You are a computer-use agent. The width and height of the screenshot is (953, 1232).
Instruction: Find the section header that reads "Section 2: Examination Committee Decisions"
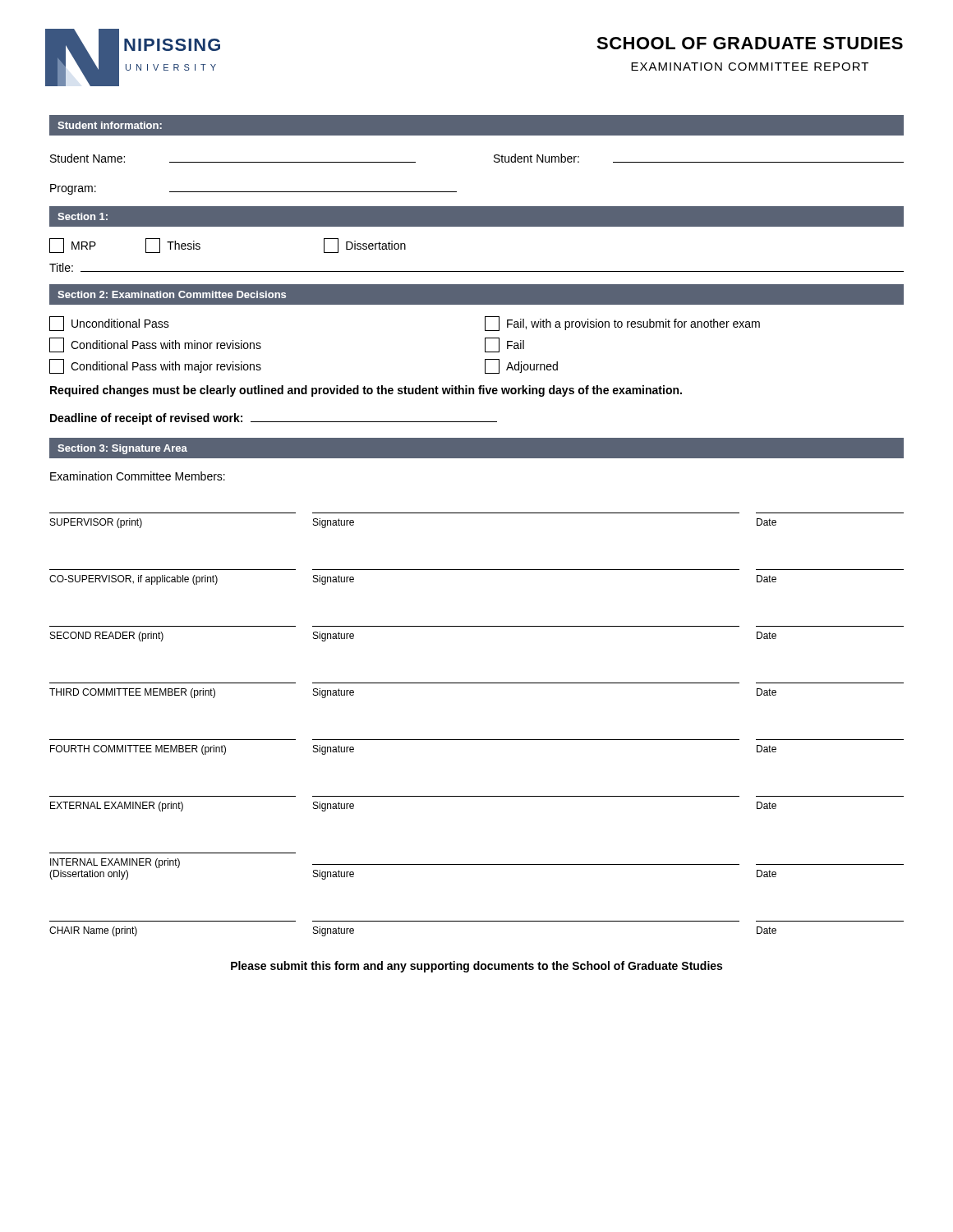[x=172, y=294]
